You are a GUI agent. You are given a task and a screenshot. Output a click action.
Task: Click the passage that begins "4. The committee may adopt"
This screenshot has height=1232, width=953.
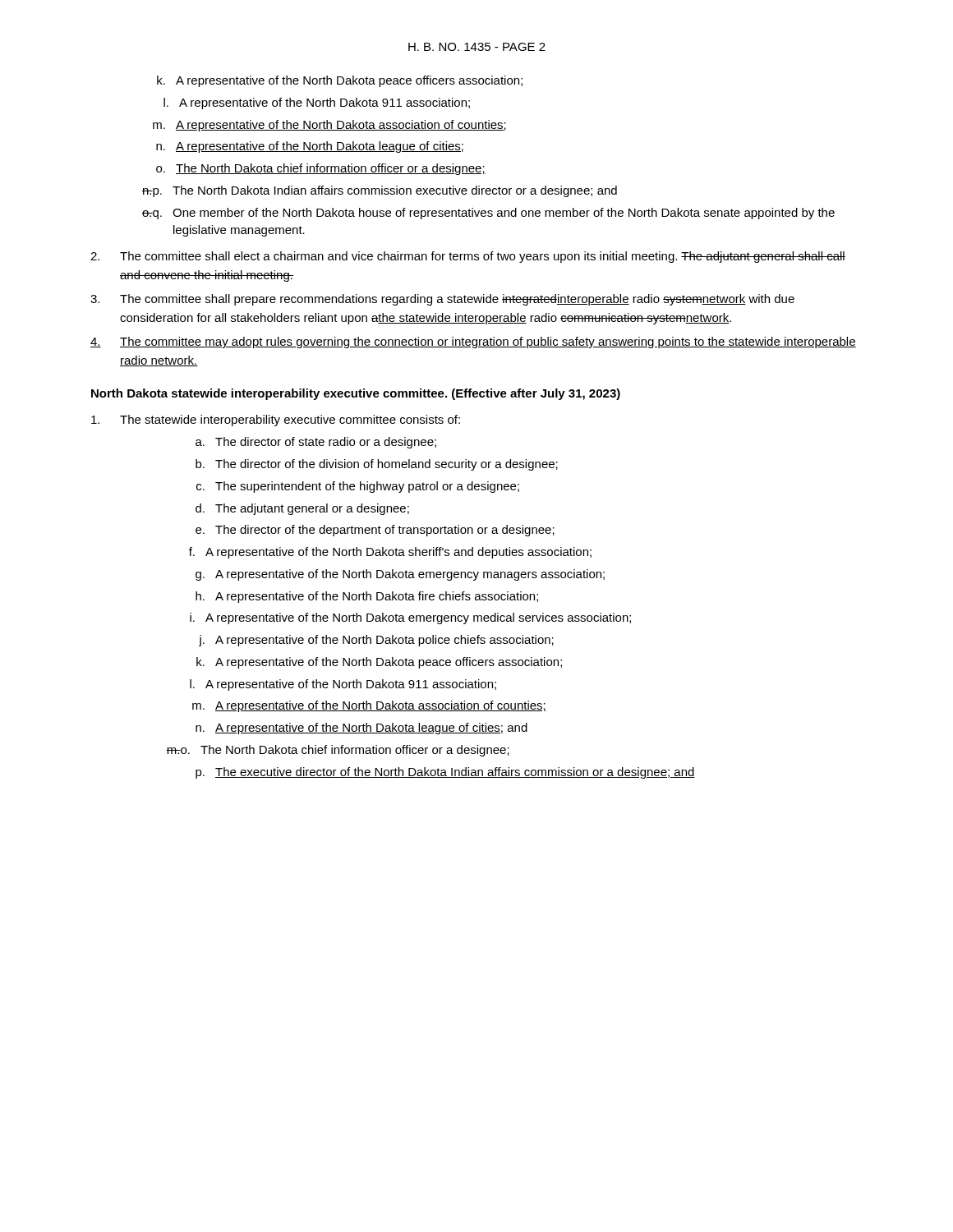click(476, 351)
